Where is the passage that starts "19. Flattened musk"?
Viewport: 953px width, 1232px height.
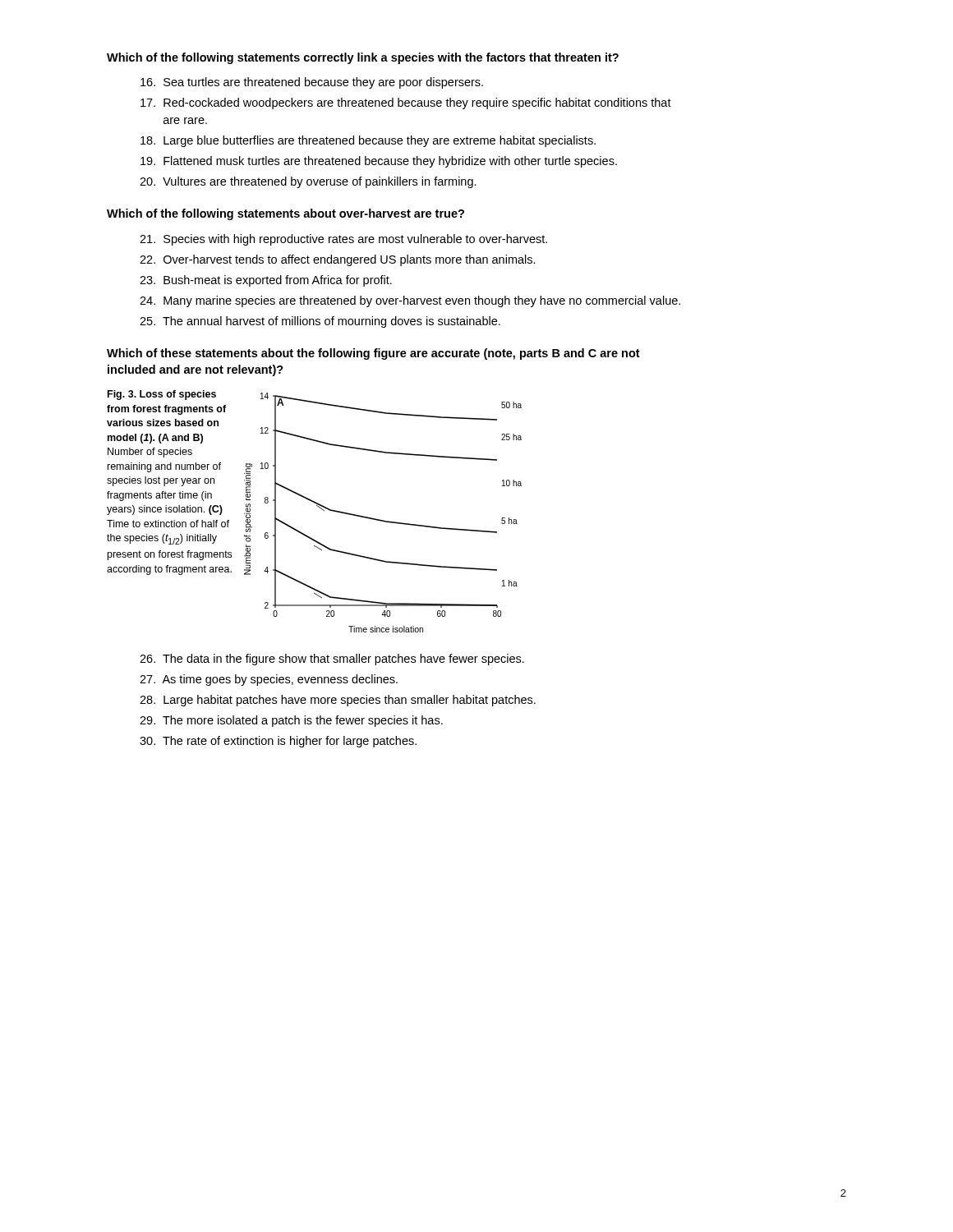(x=379, y=161)
